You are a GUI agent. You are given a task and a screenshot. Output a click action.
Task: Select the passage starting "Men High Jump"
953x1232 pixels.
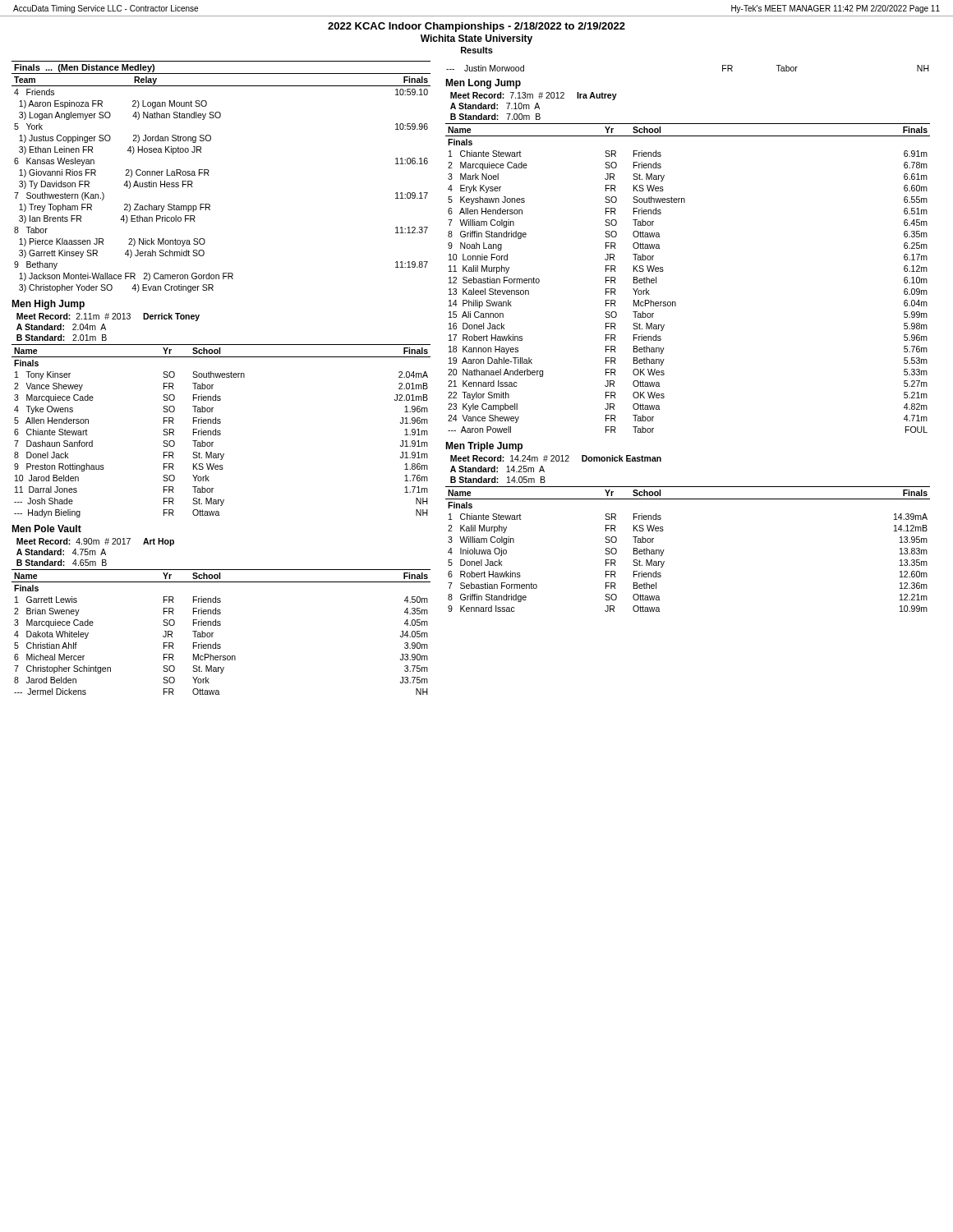click(48, 304)
